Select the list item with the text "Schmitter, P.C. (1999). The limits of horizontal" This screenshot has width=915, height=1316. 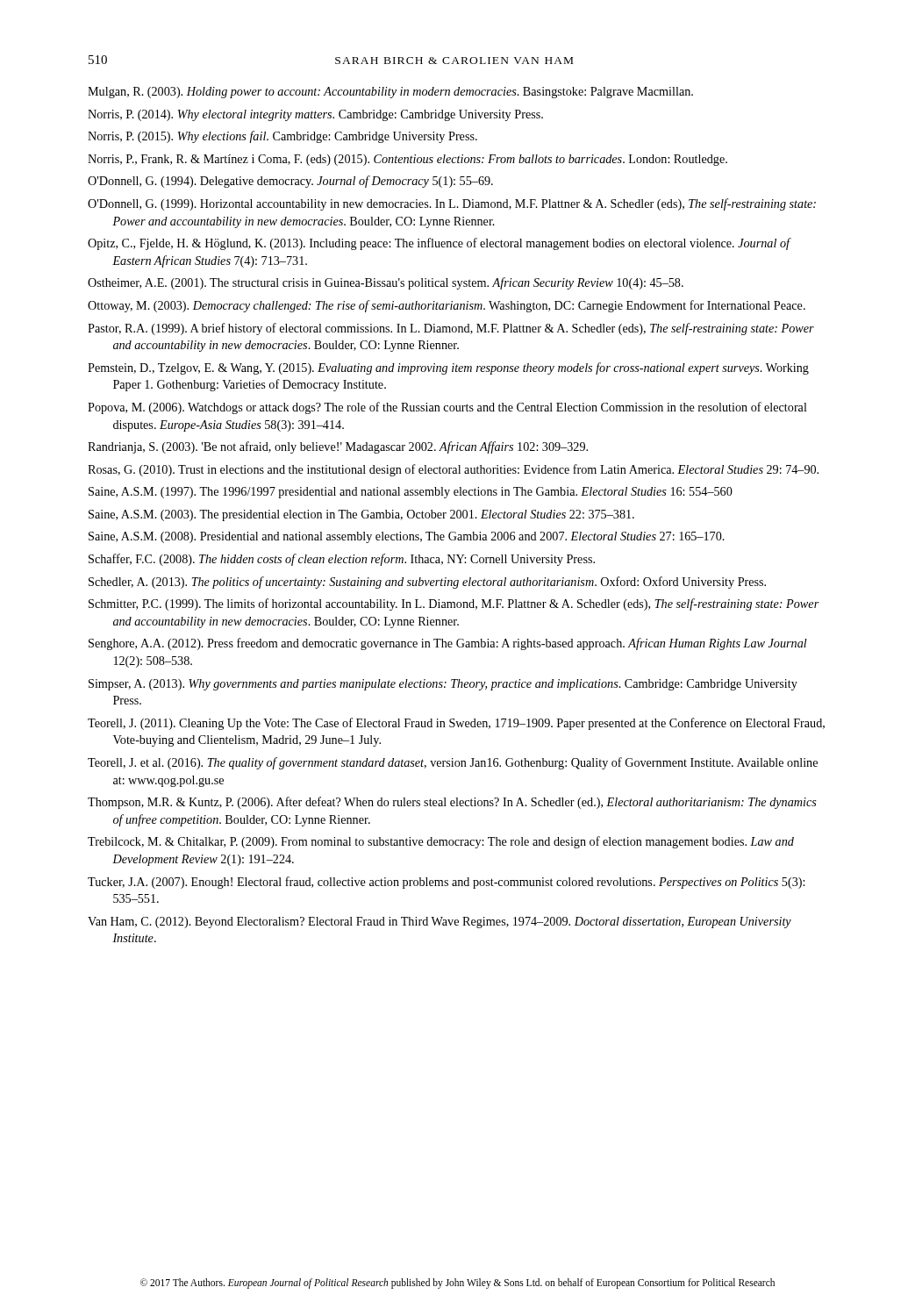(453, 612)
